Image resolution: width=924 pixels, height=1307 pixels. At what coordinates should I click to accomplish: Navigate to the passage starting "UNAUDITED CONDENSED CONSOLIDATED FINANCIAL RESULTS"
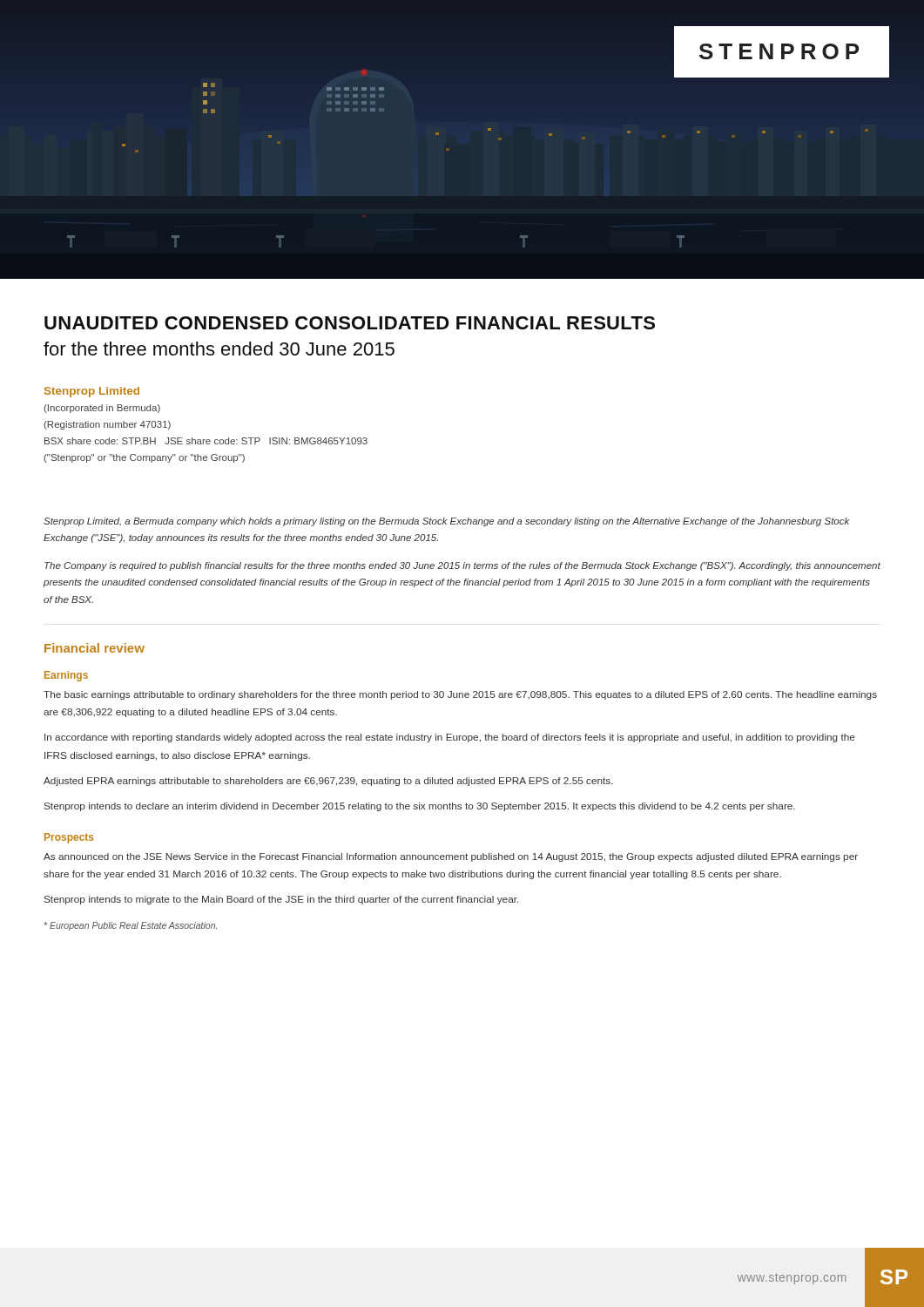click(462, 337)
